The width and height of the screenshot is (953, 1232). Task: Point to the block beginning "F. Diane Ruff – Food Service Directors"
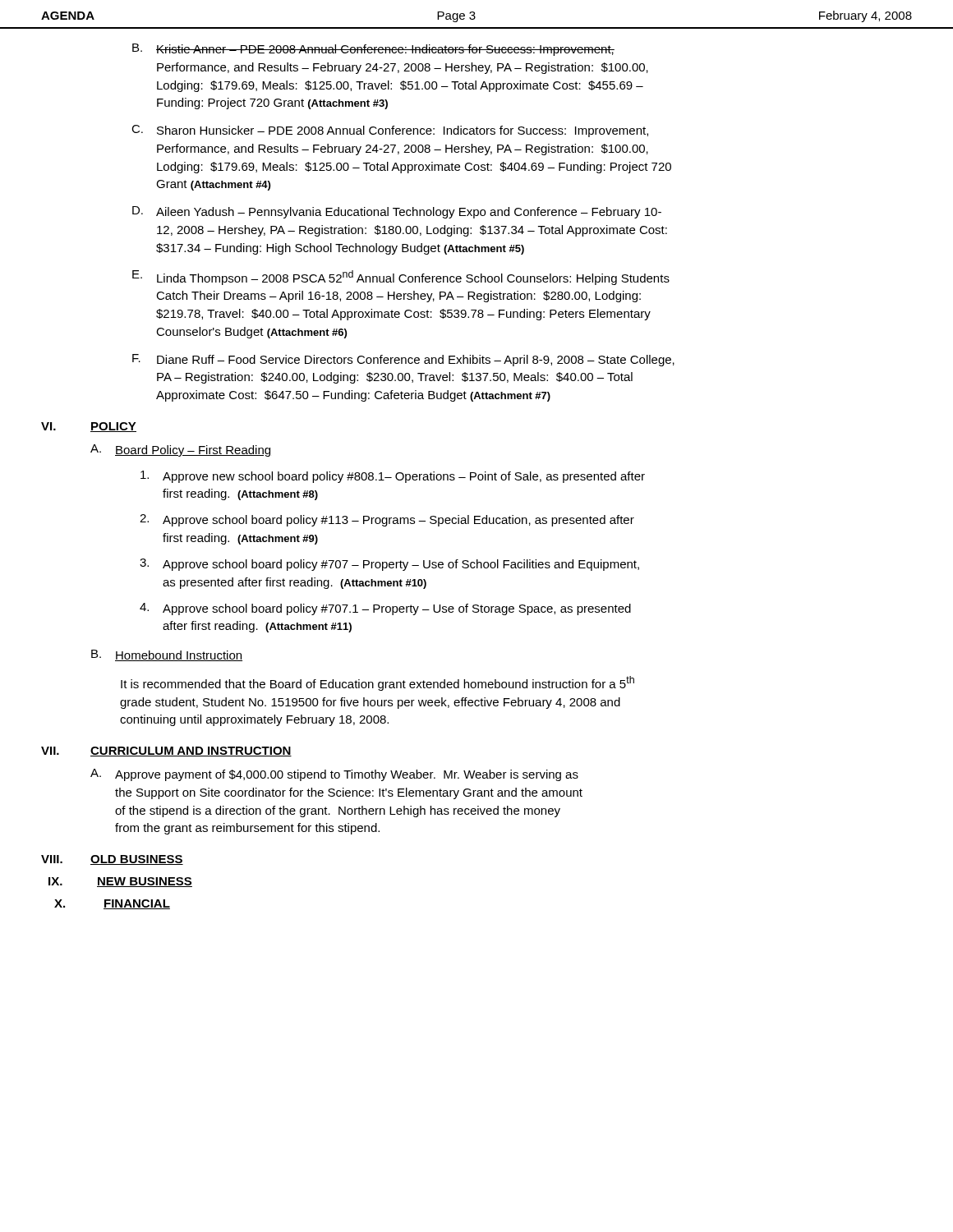point(522,377)
